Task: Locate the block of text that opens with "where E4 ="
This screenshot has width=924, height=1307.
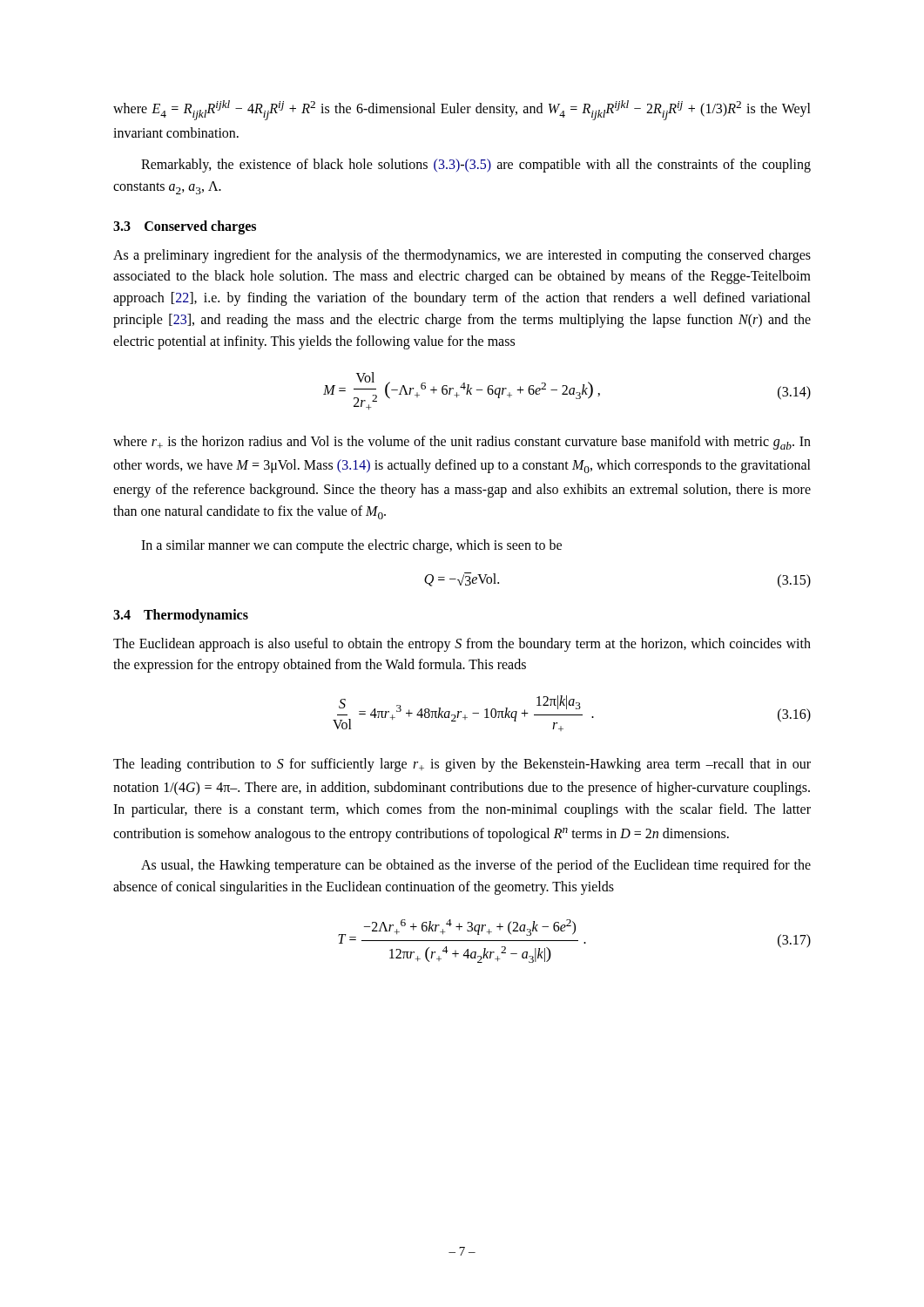Action: (462, 119)
